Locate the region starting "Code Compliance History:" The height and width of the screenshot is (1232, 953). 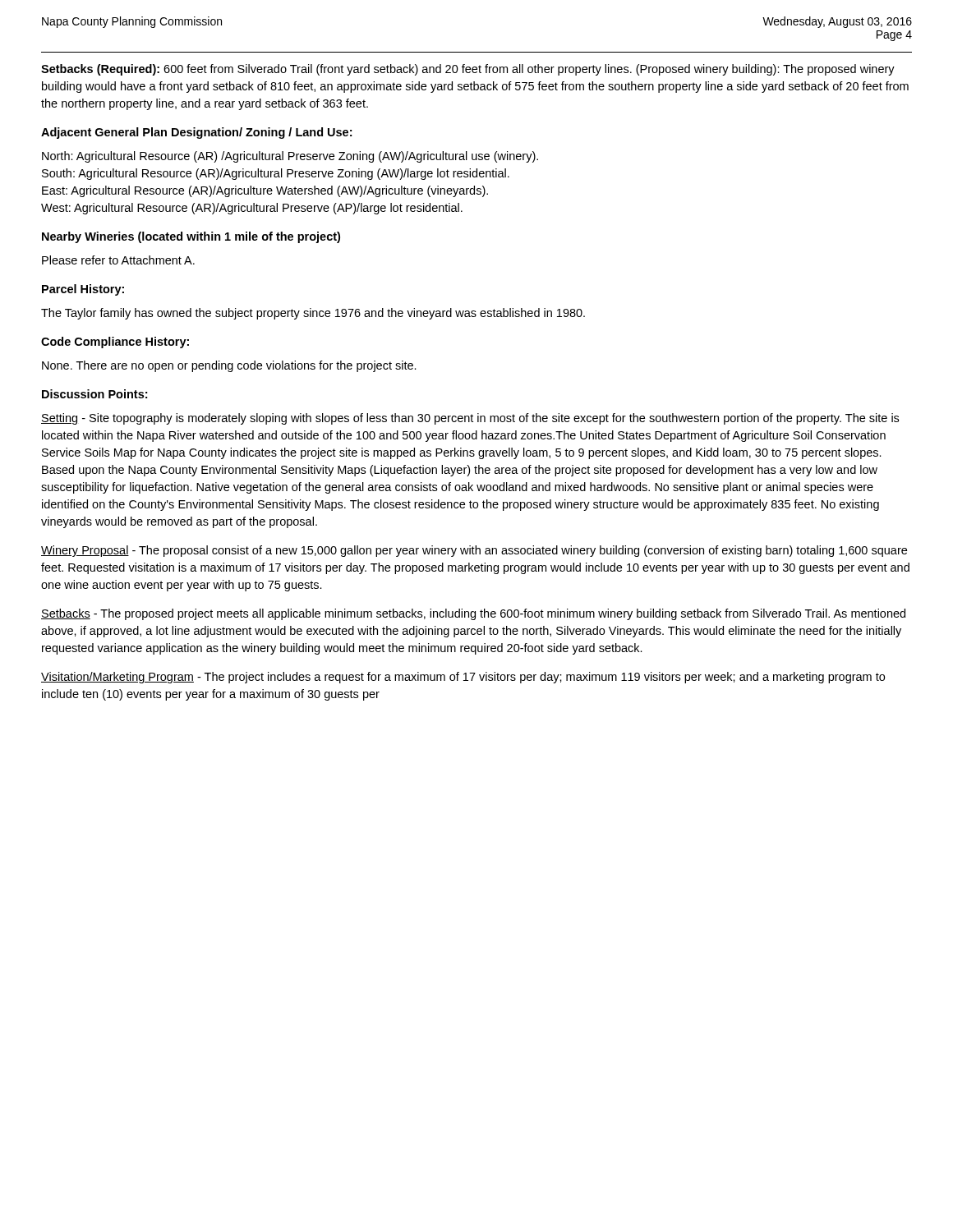pos(116,342)
